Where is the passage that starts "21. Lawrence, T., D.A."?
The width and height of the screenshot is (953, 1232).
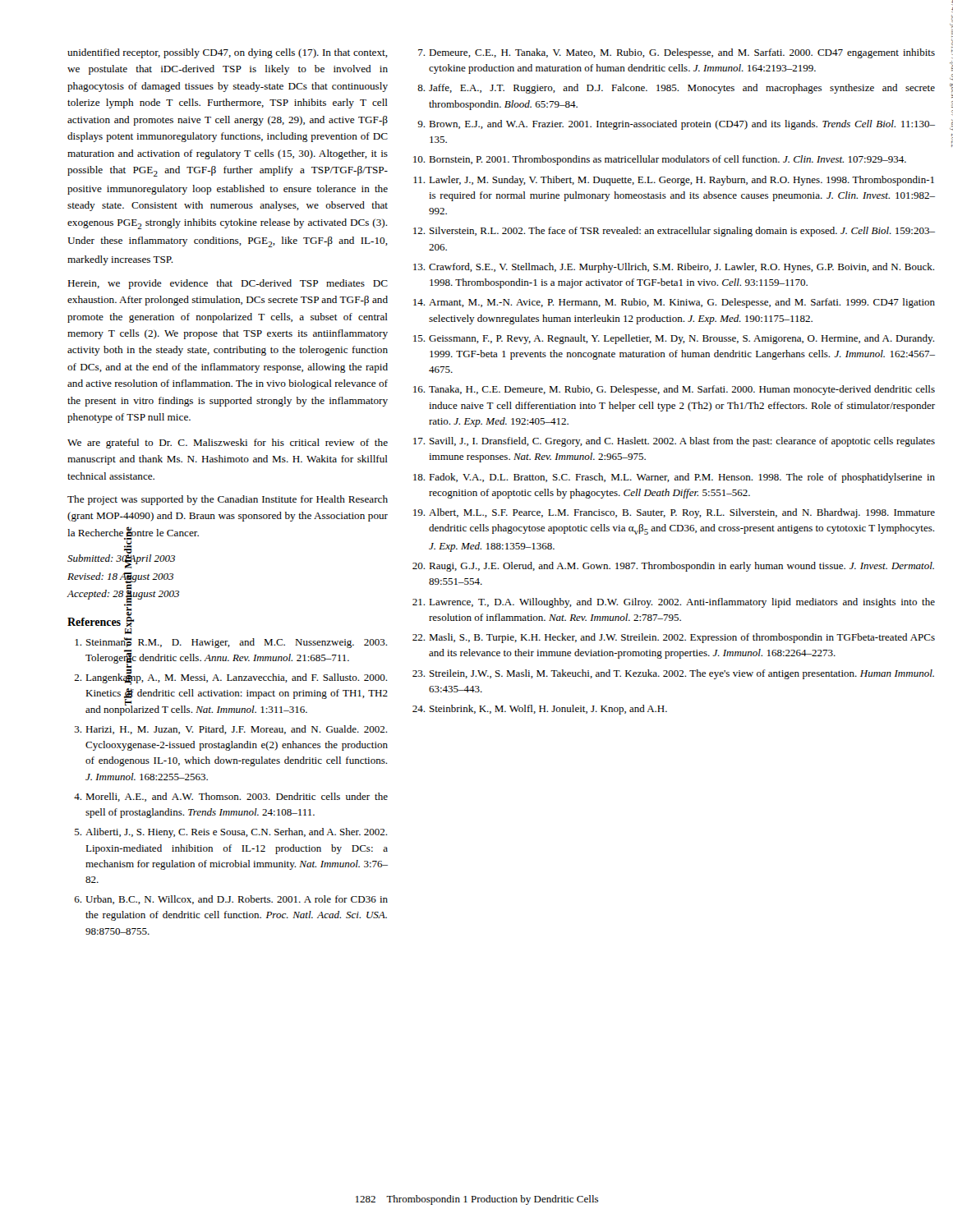[x=673, y=609]
